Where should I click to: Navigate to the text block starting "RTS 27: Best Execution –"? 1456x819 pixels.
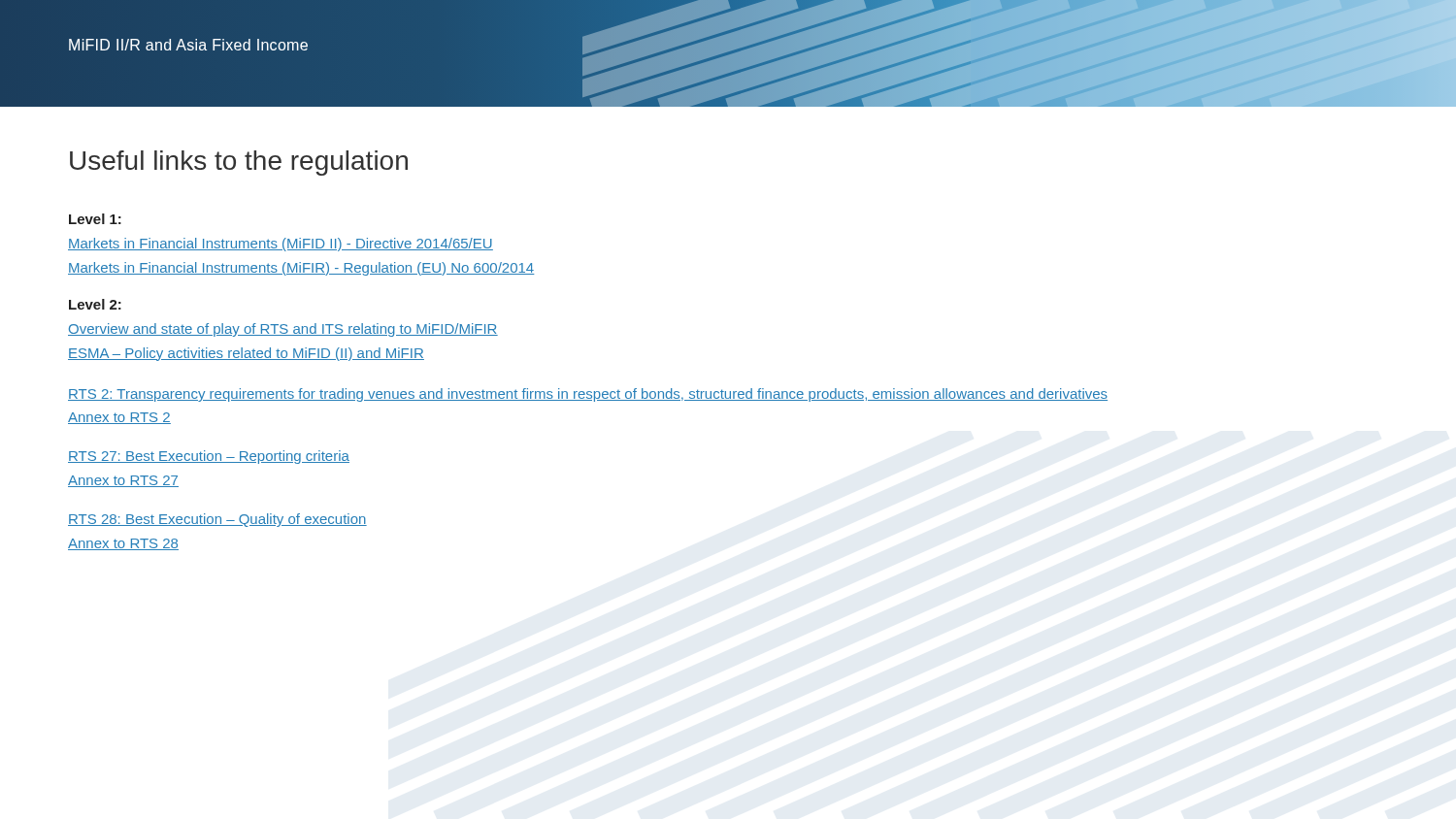point(209,457)
